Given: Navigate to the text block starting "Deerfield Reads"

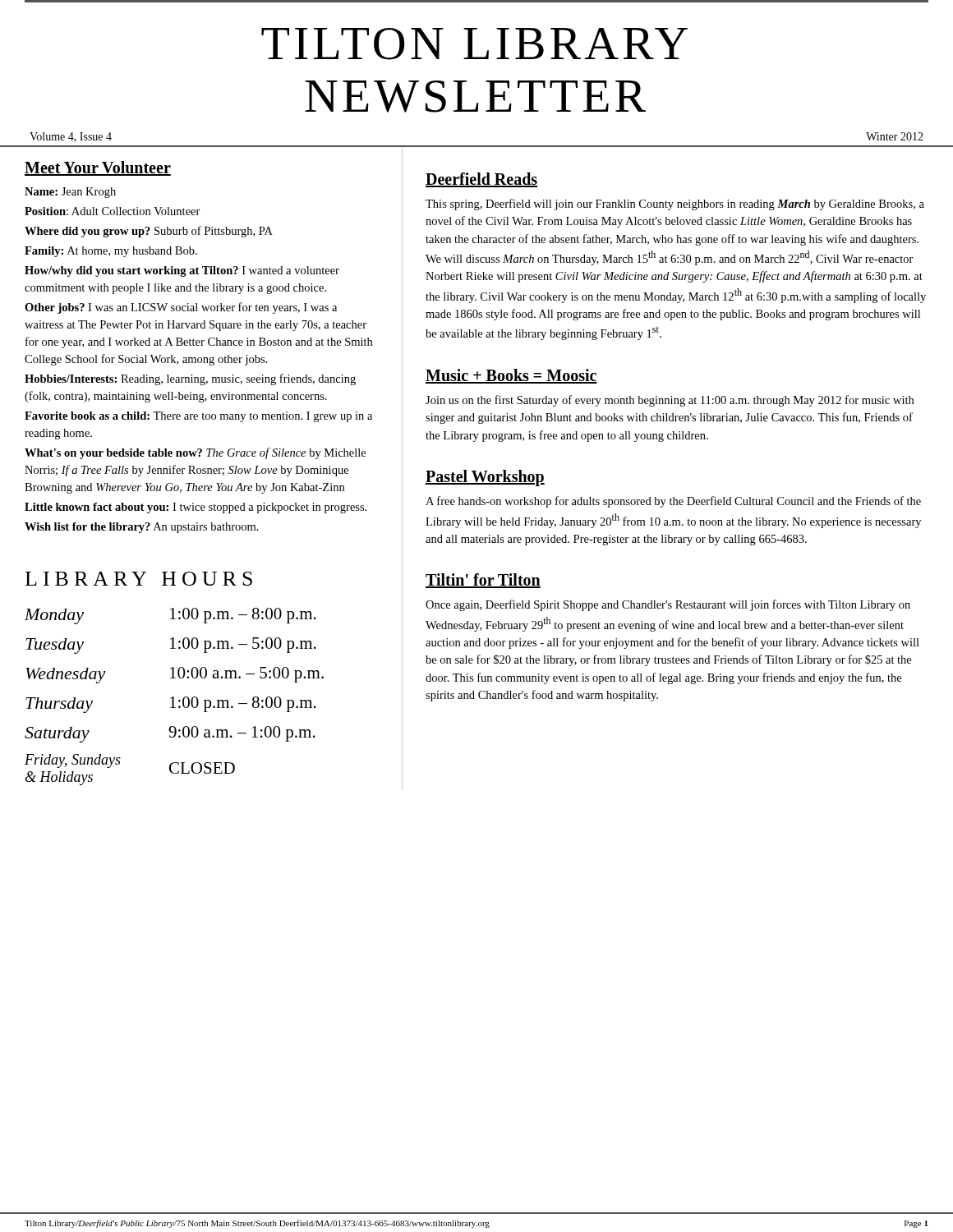Looking at the screenshot, I should click(482, 179).
